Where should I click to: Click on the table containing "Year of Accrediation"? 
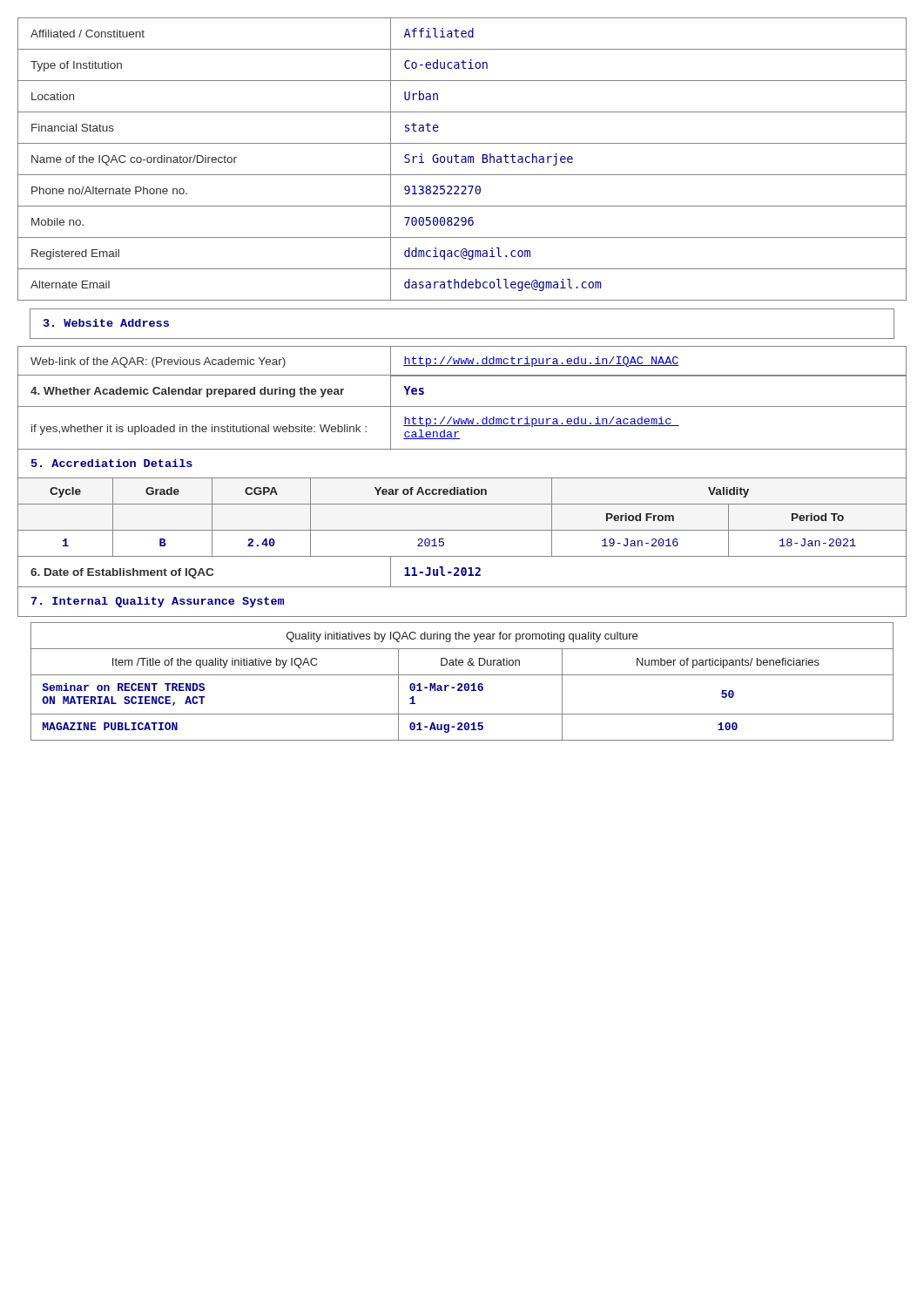[x=462, y=517]
